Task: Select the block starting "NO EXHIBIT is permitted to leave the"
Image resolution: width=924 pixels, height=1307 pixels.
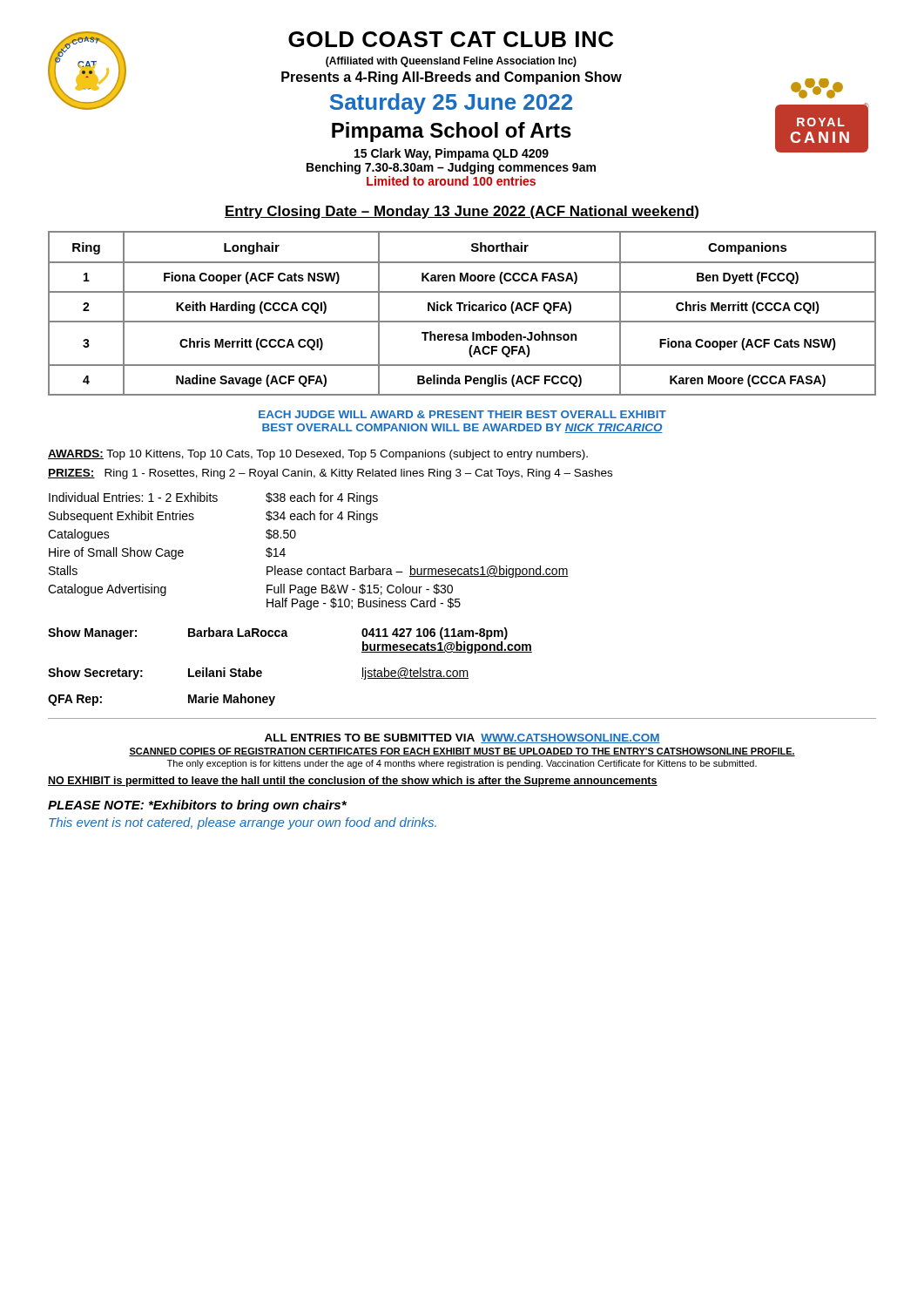Action: 352,781
